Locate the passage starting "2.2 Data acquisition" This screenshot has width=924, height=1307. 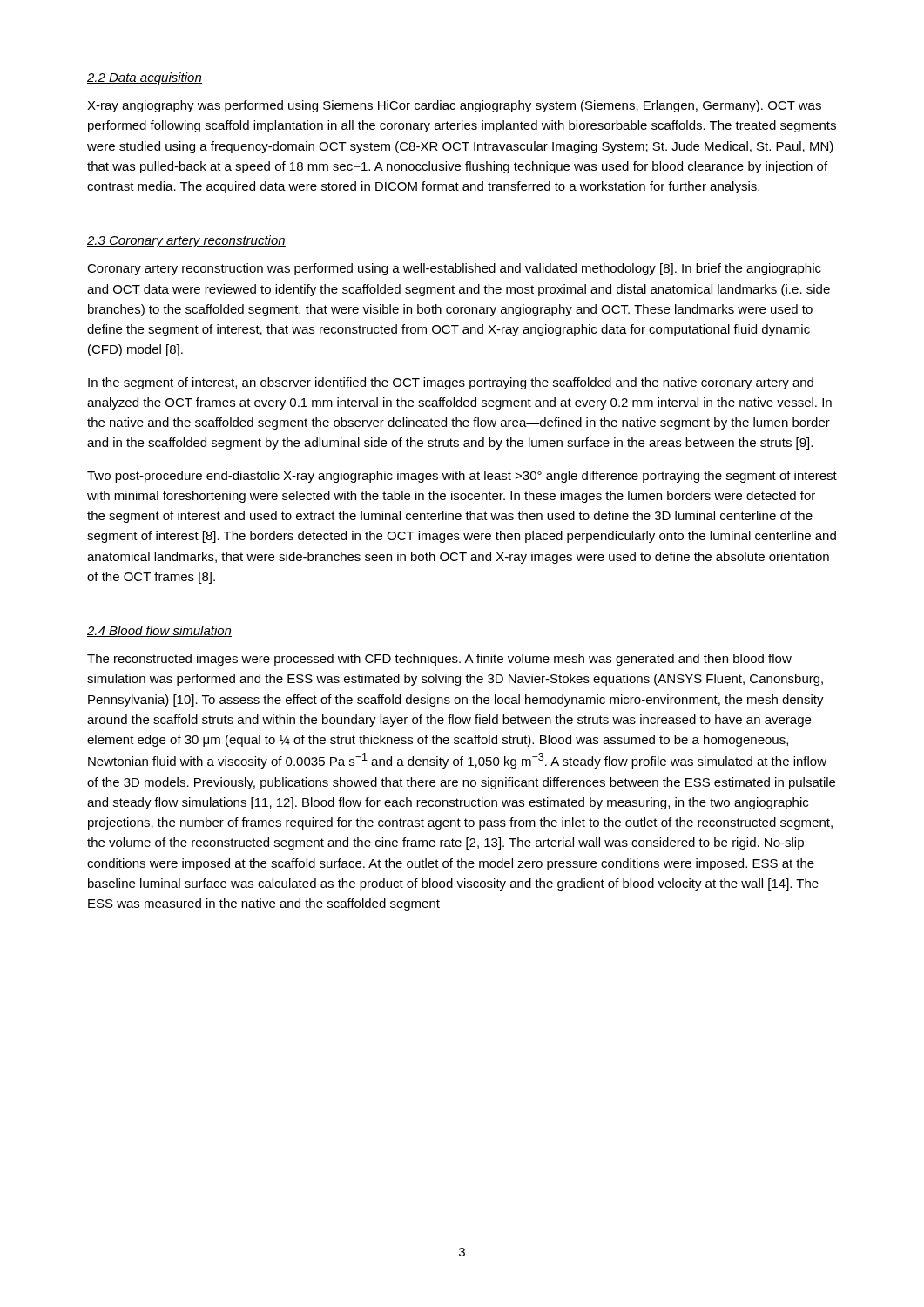(x=144, y=77)
